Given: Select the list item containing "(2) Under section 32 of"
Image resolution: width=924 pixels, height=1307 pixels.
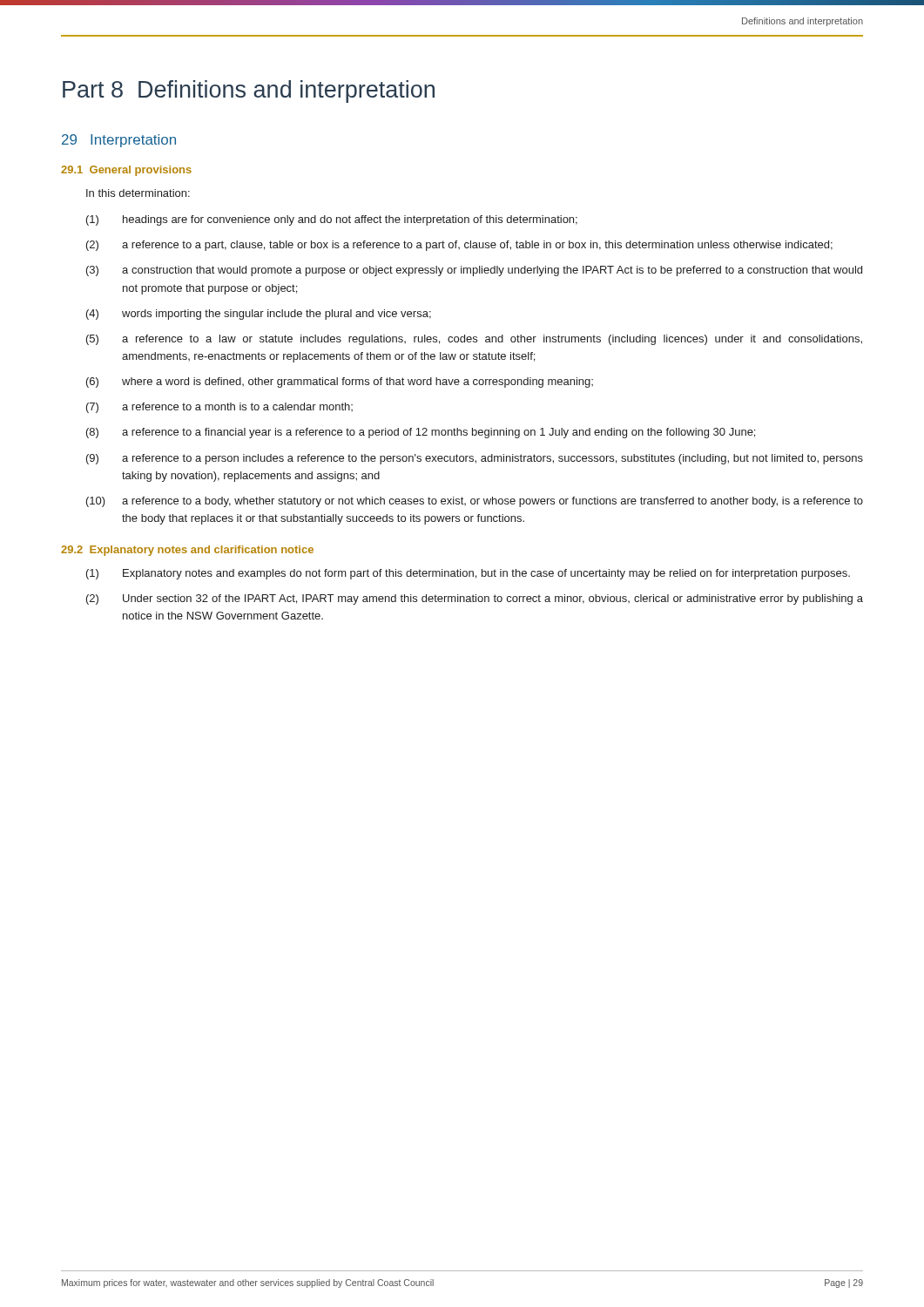Looking at the screenshot, I should click(474, 608).
